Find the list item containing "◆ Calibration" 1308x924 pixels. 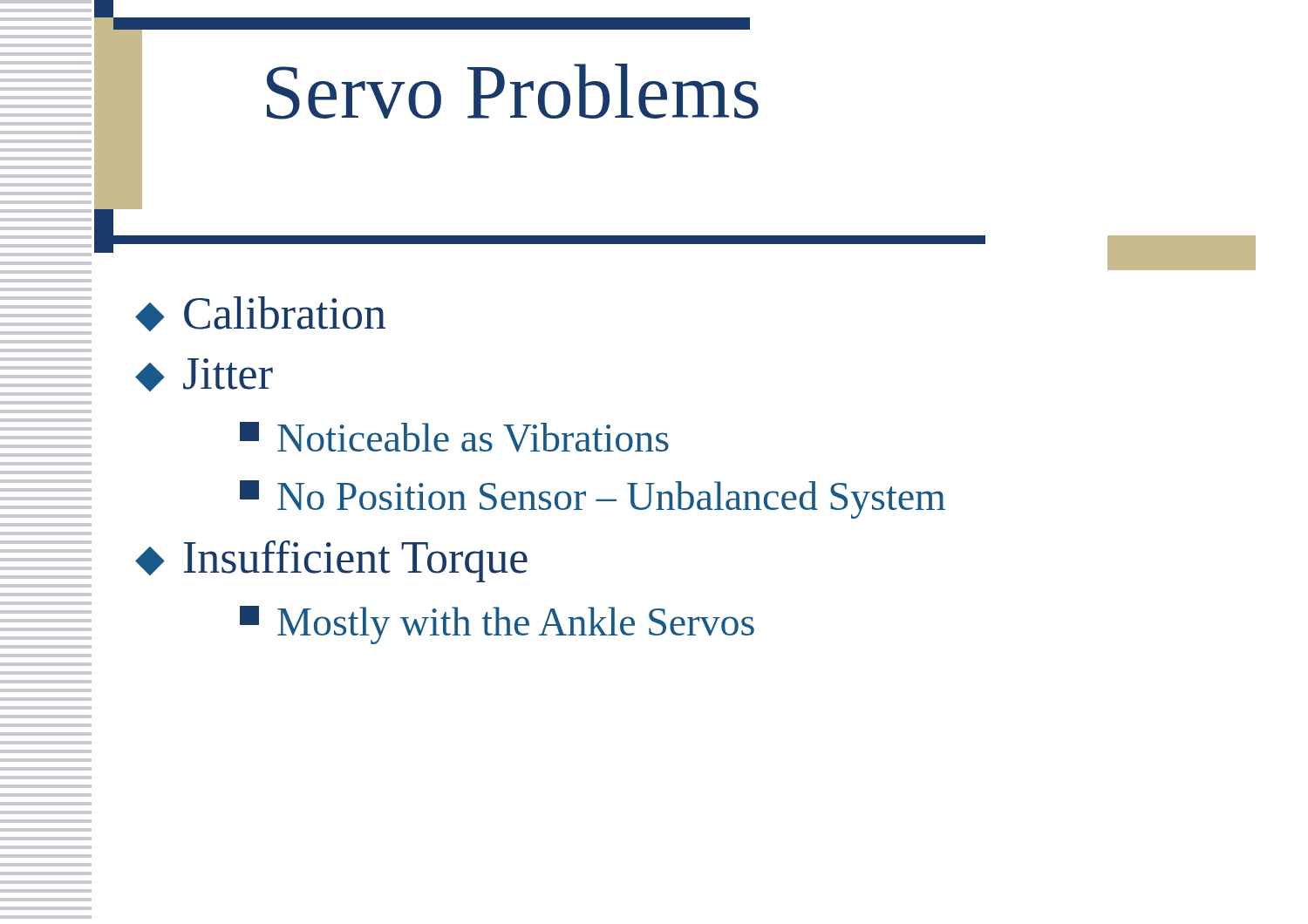261,313
